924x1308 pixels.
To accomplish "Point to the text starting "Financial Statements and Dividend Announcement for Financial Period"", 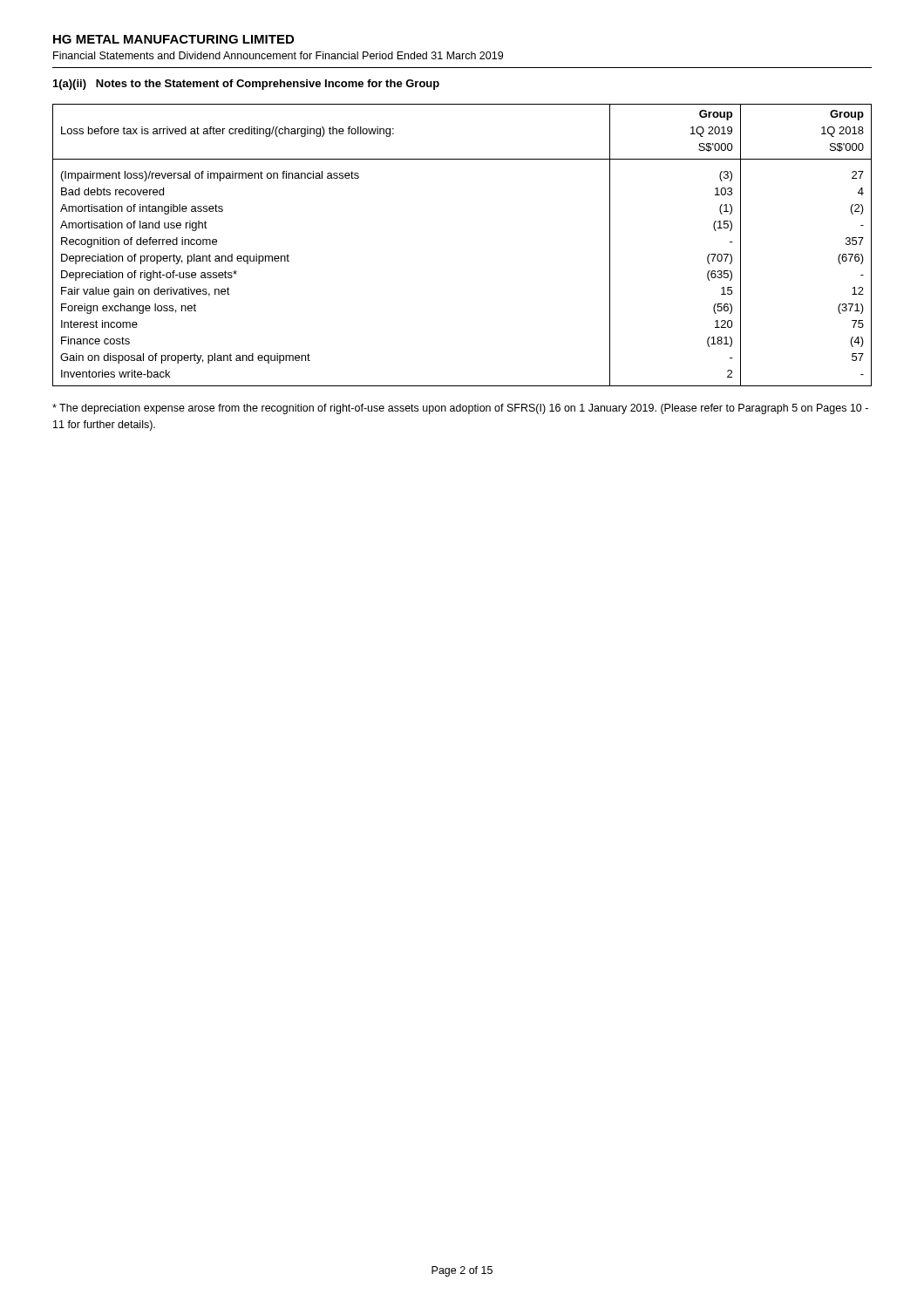I will [x=278, y=56].
